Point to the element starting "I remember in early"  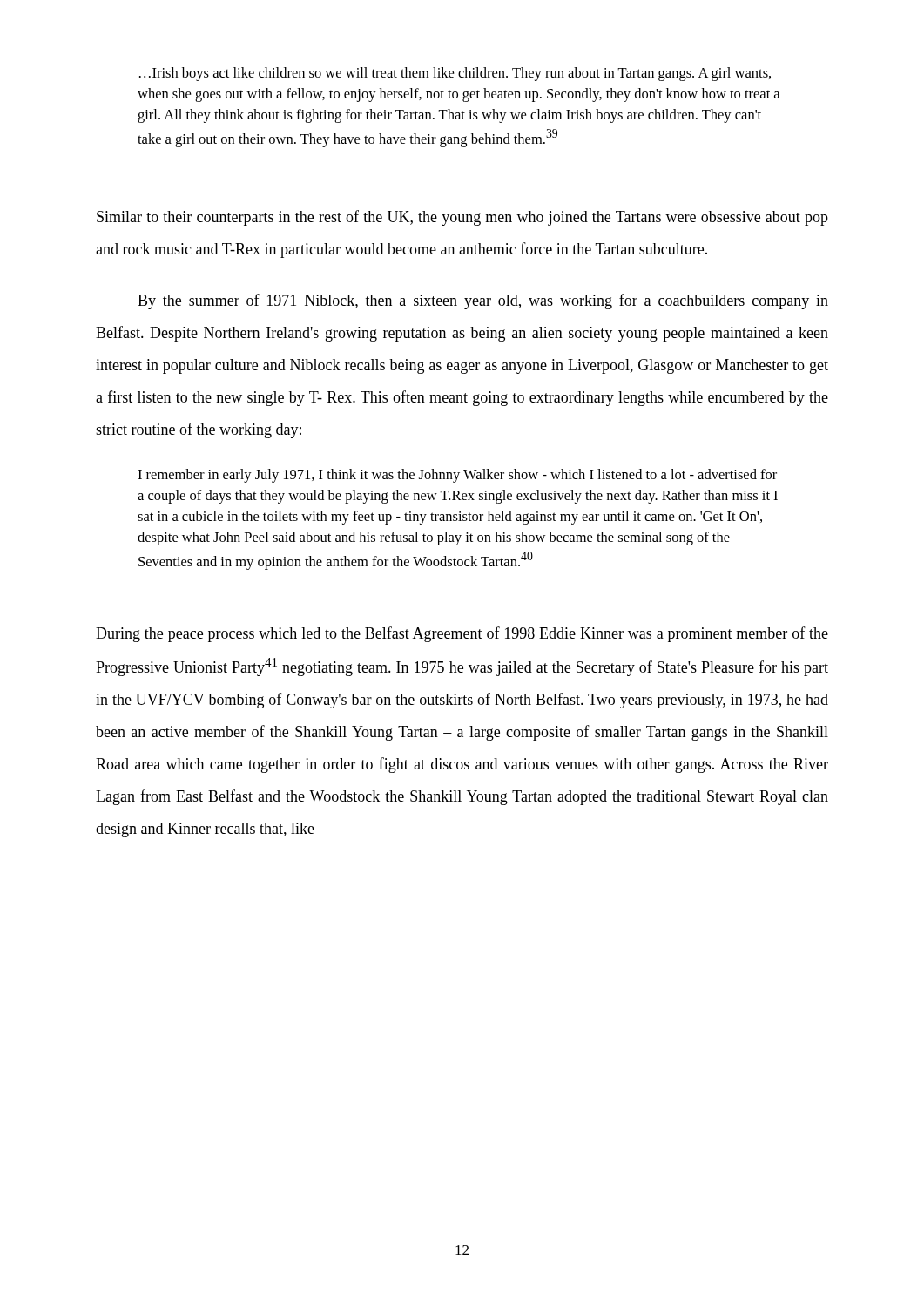coord(458,518)
